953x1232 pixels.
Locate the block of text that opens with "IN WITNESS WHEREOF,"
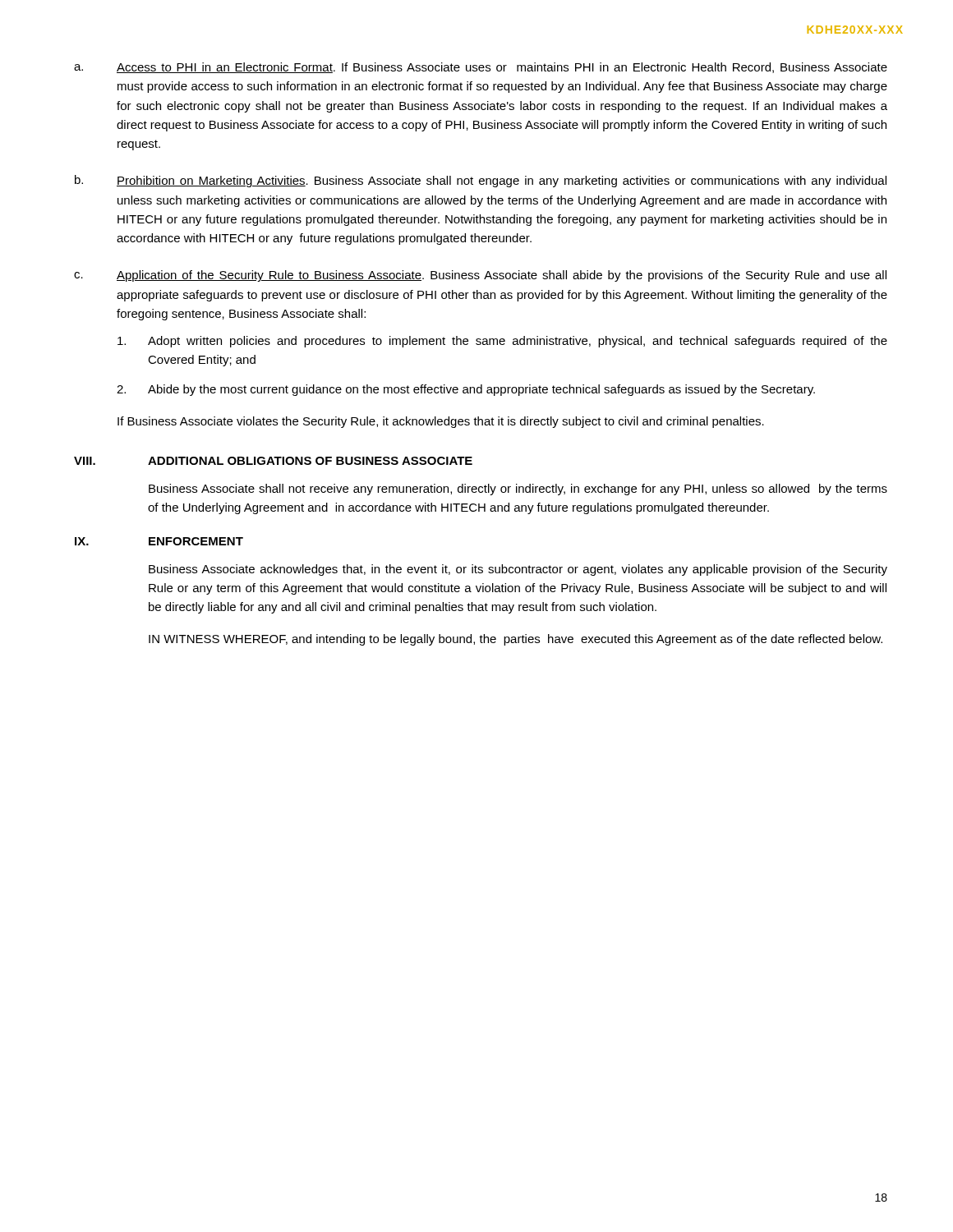(516, 639)
